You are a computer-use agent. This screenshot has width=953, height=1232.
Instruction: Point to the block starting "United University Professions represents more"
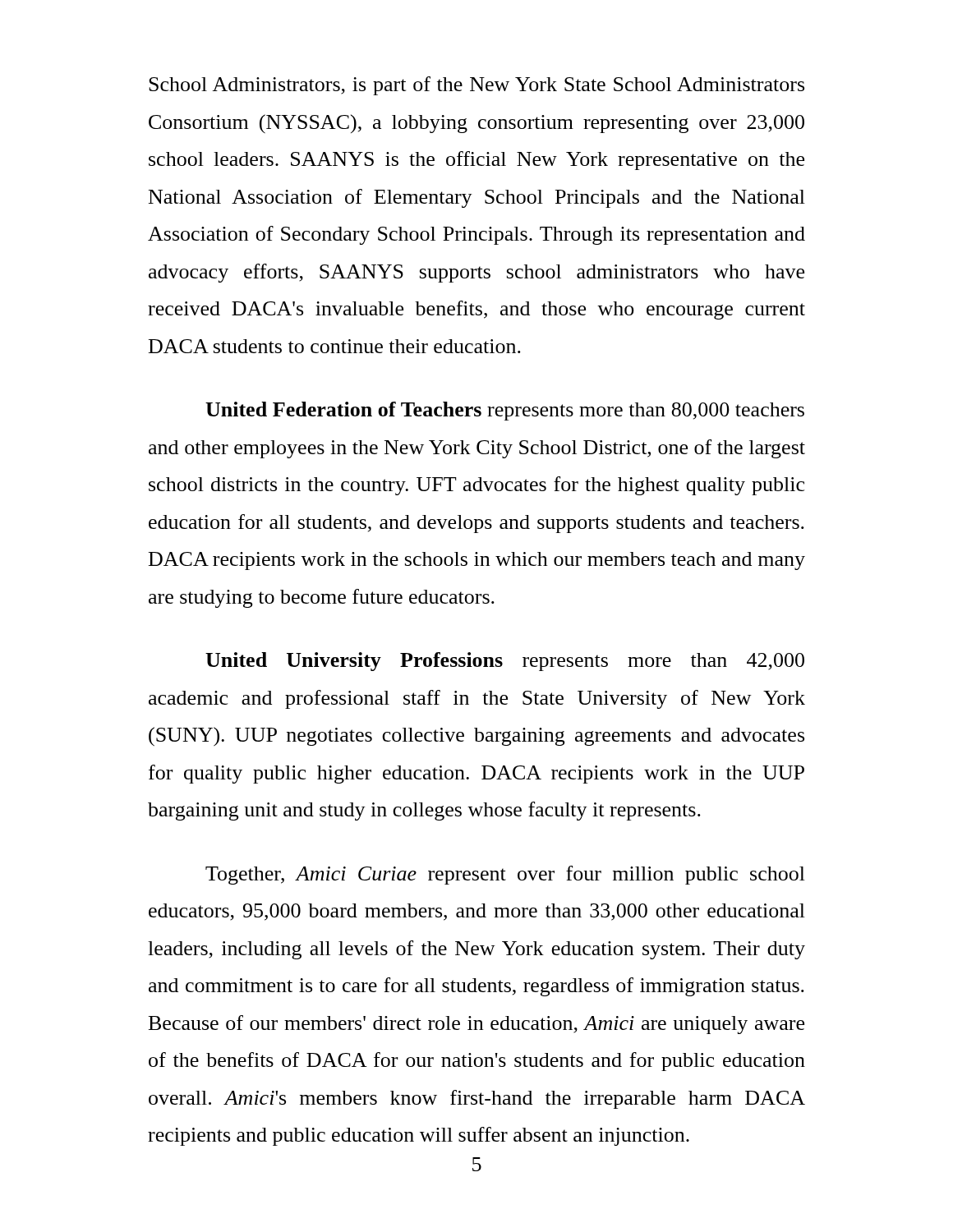476,735
